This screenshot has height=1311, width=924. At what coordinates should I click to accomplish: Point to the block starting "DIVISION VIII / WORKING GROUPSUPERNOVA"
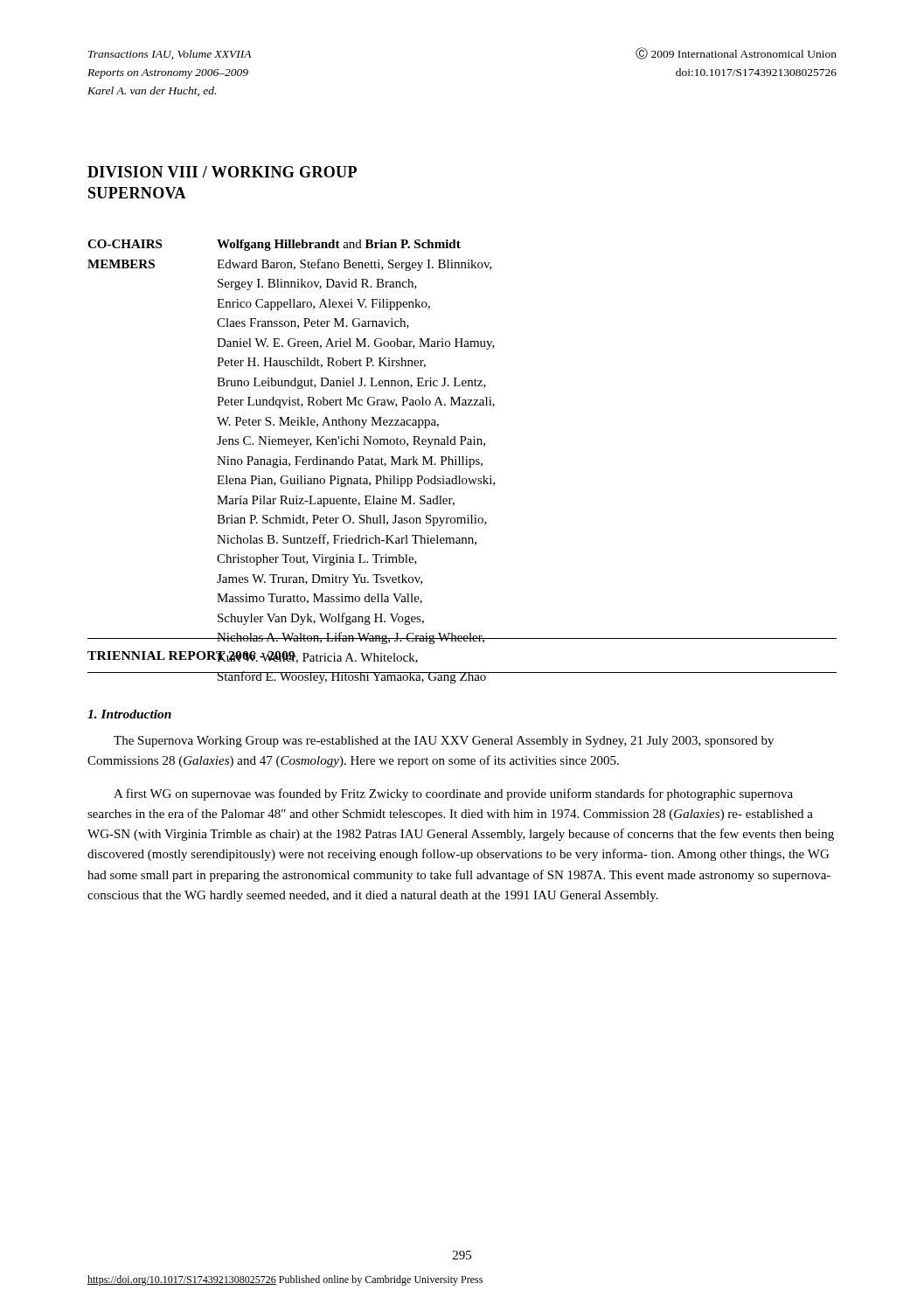point(222,172)
